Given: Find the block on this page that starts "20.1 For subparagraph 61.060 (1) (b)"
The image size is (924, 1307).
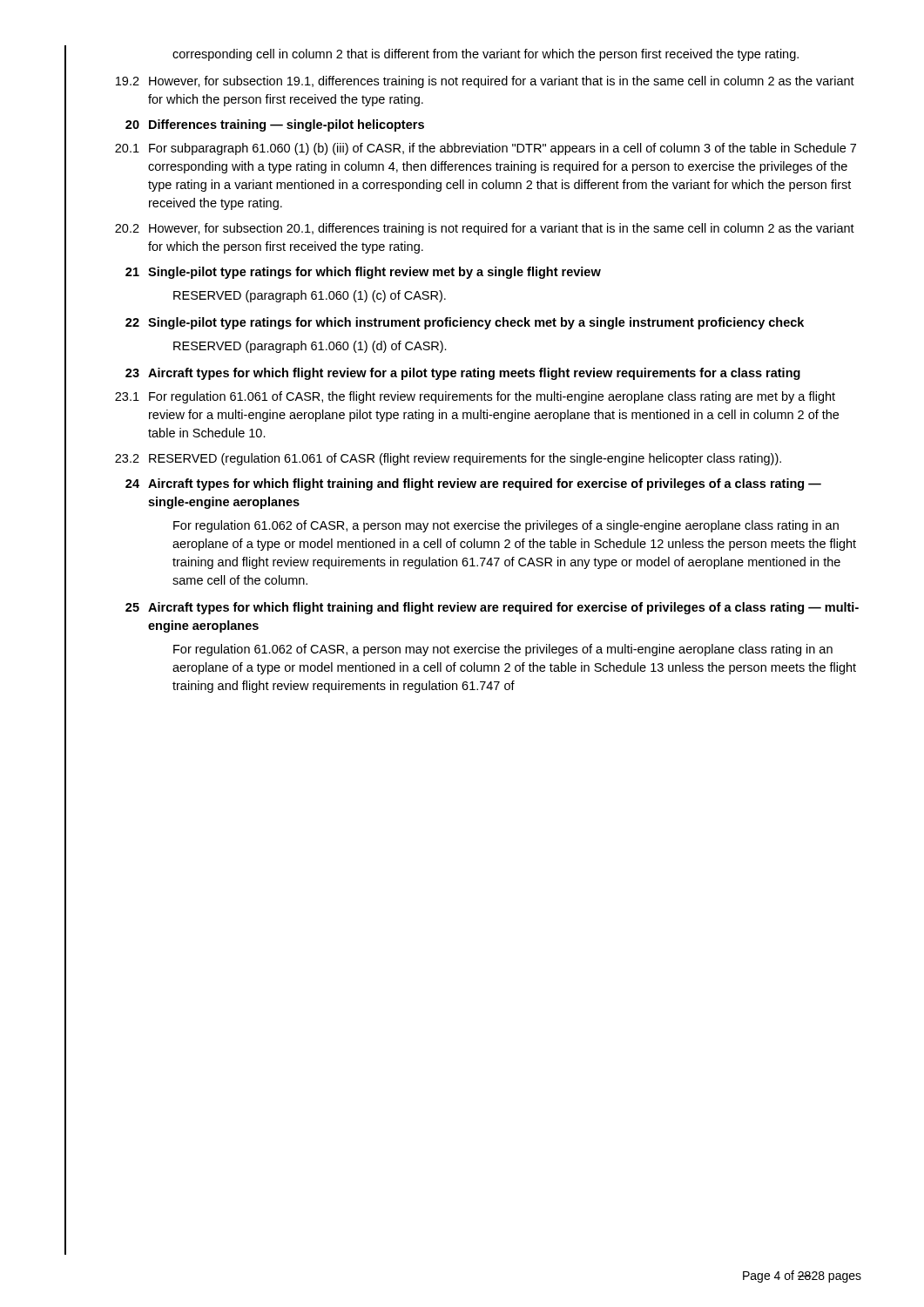Looking at the screenshot, I should pos(474,176).
